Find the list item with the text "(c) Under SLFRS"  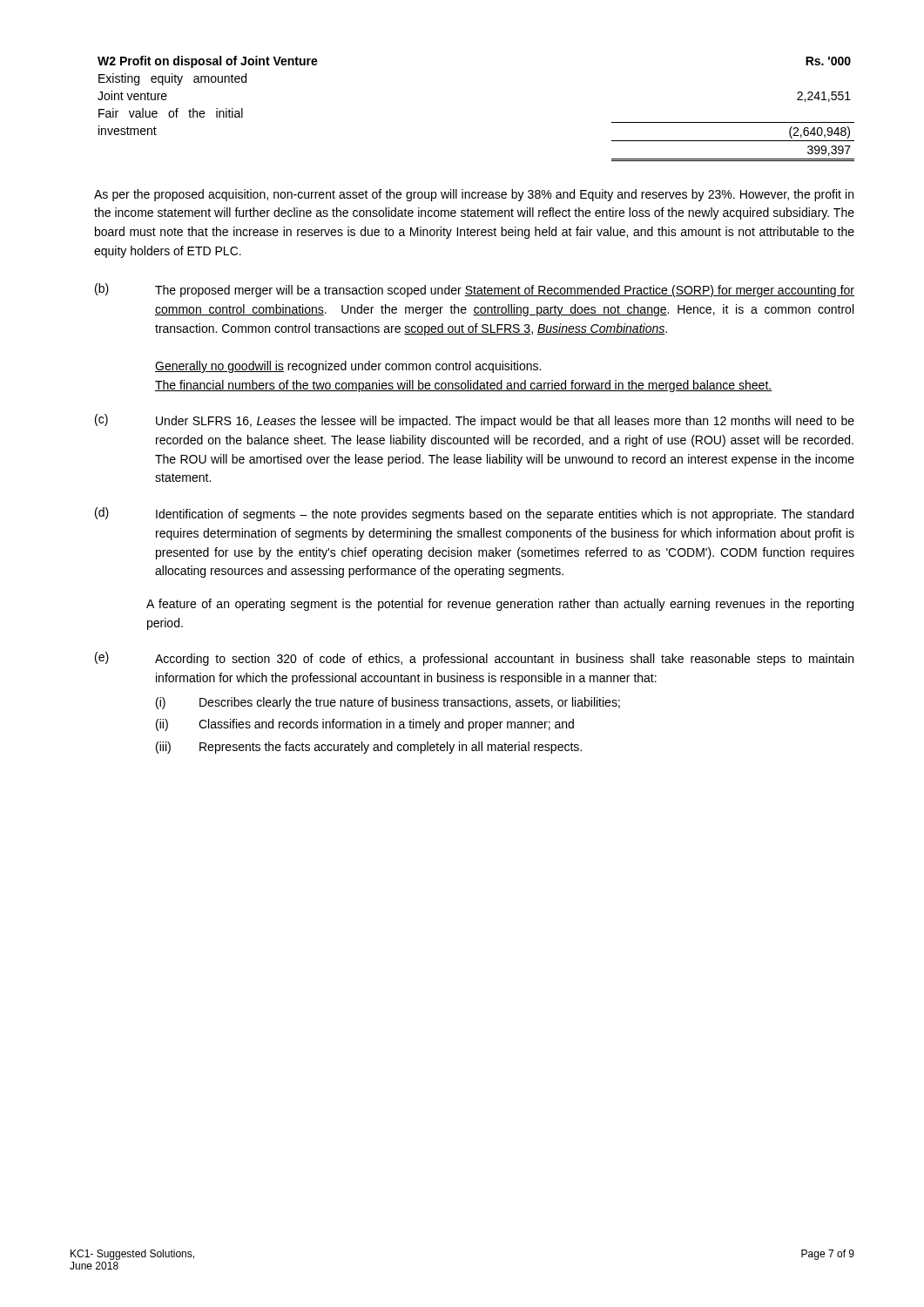[x=474, y=450]
